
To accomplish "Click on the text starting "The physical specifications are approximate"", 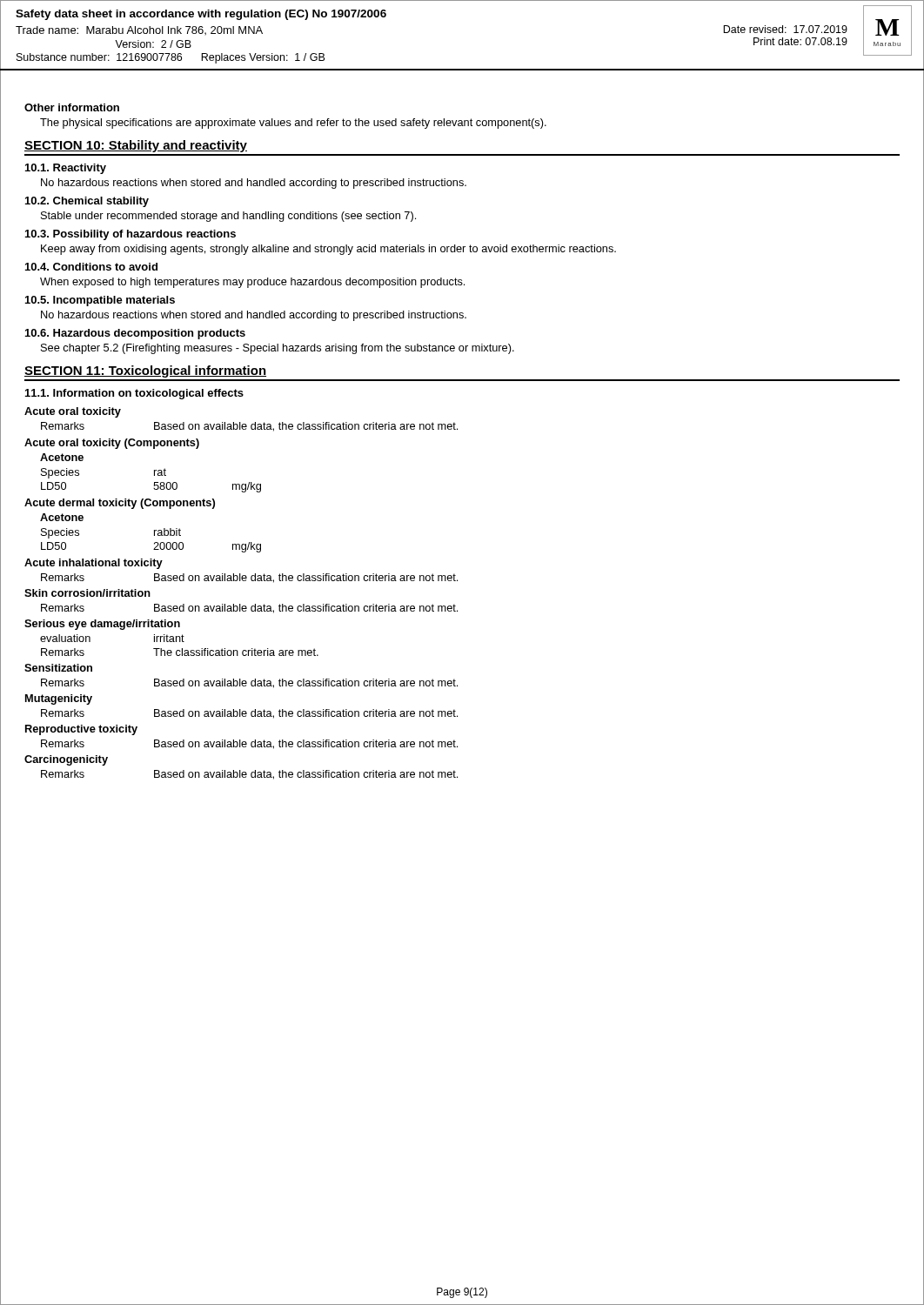I will (x=293, y=122).
